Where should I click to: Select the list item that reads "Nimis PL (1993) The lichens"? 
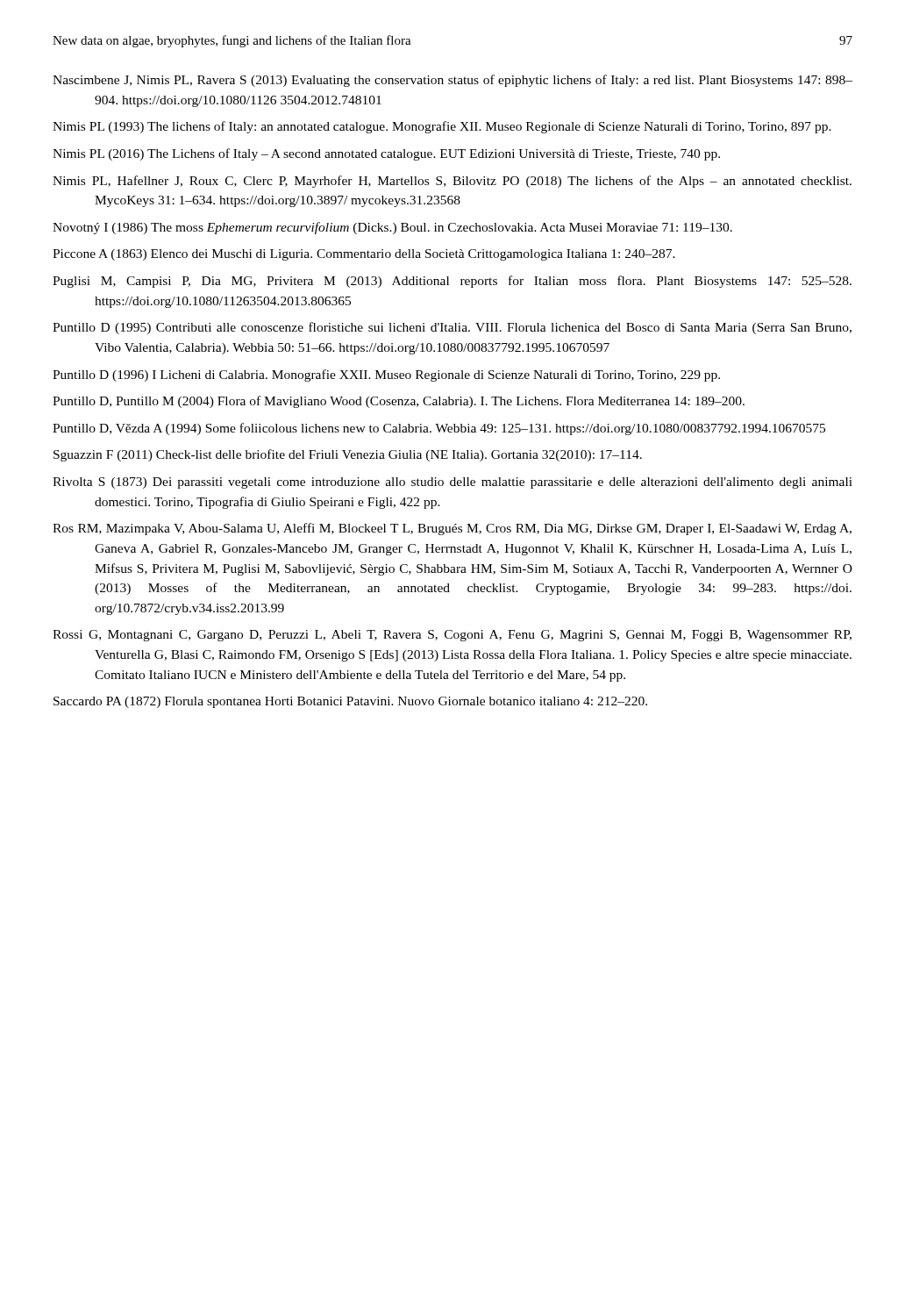(442, 126)
